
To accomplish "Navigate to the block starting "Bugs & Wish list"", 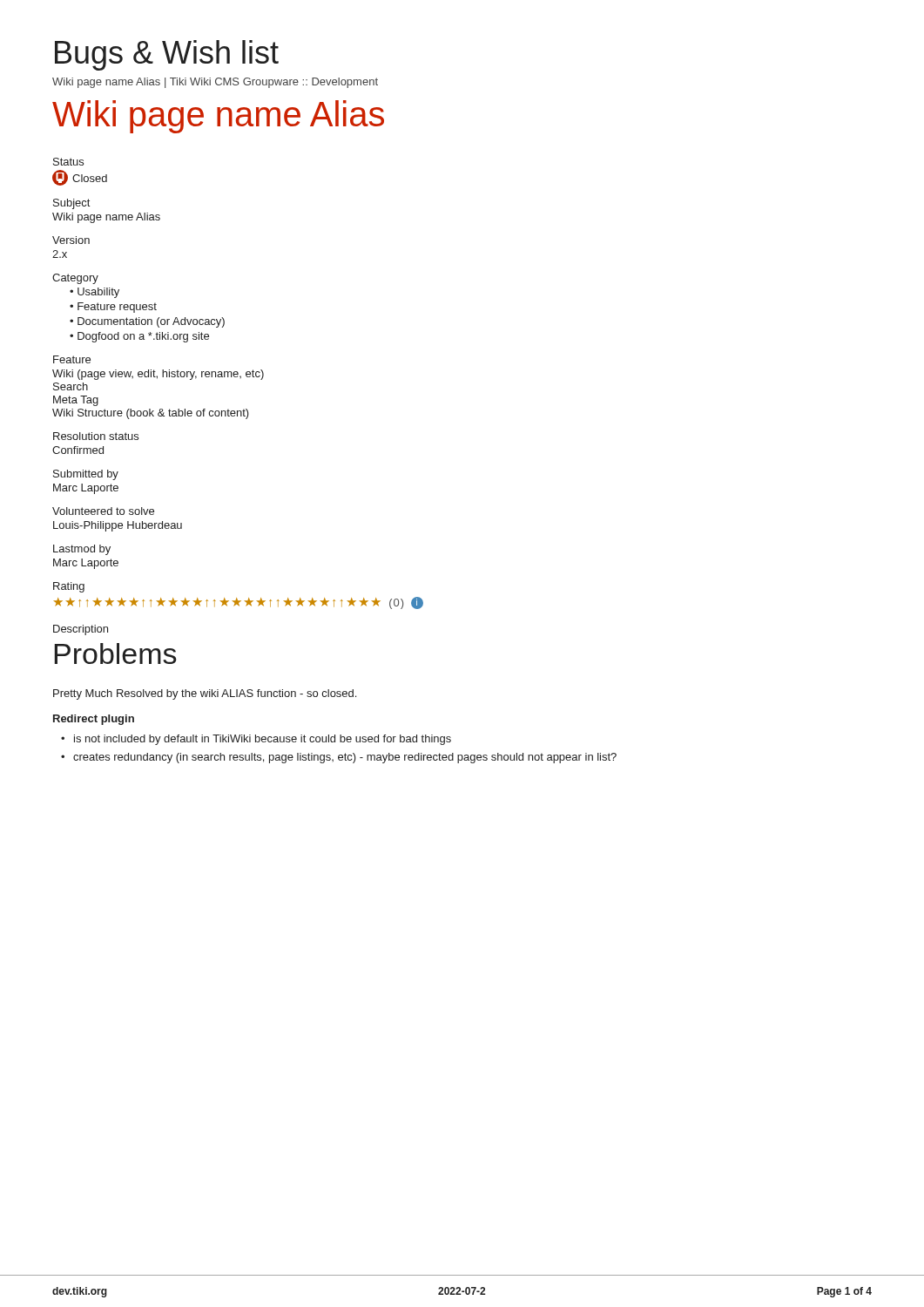I will click(167, 55).
